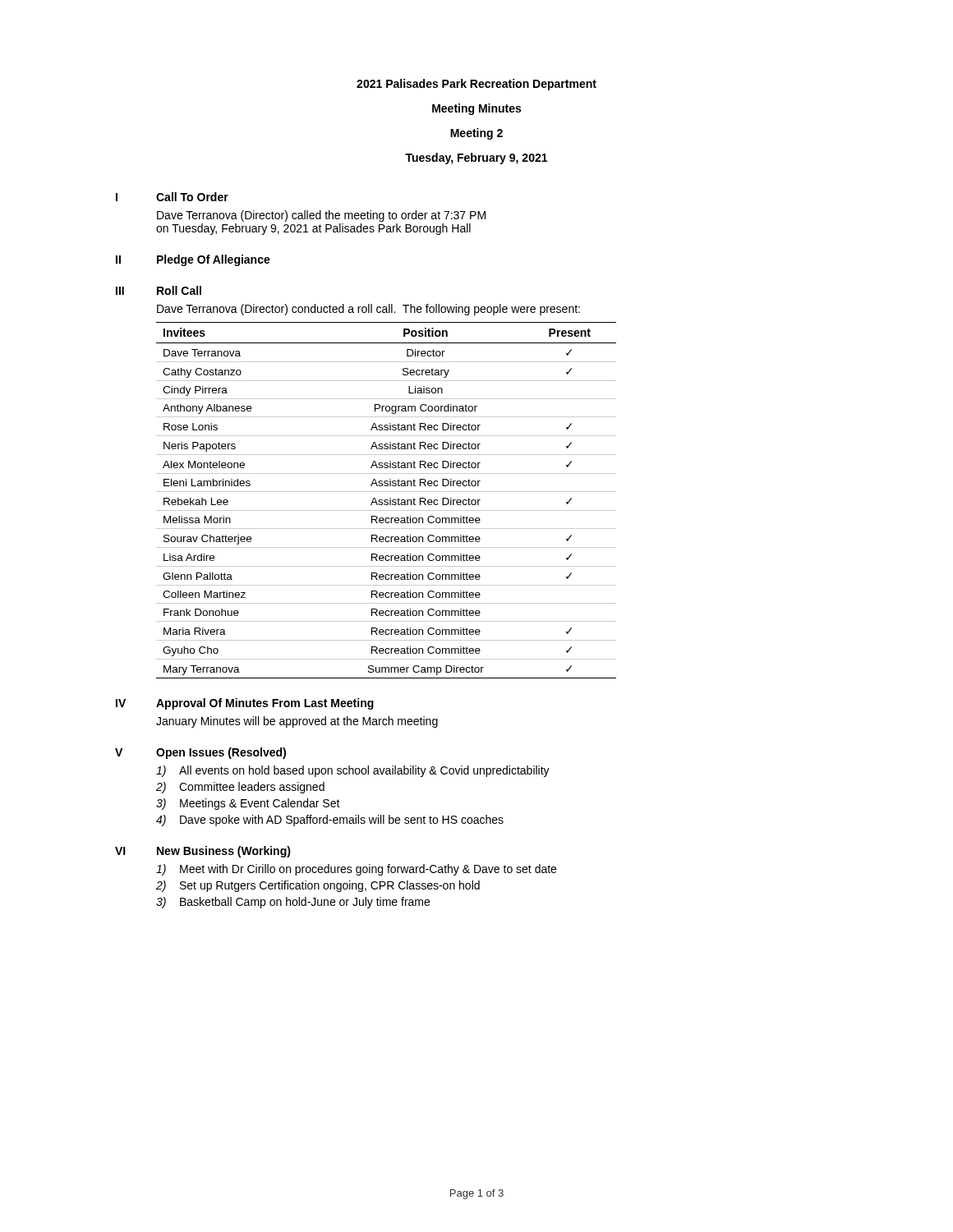
Task: Point to the region starting "Pledge Of Allegiance"
Action: point(213,260)
